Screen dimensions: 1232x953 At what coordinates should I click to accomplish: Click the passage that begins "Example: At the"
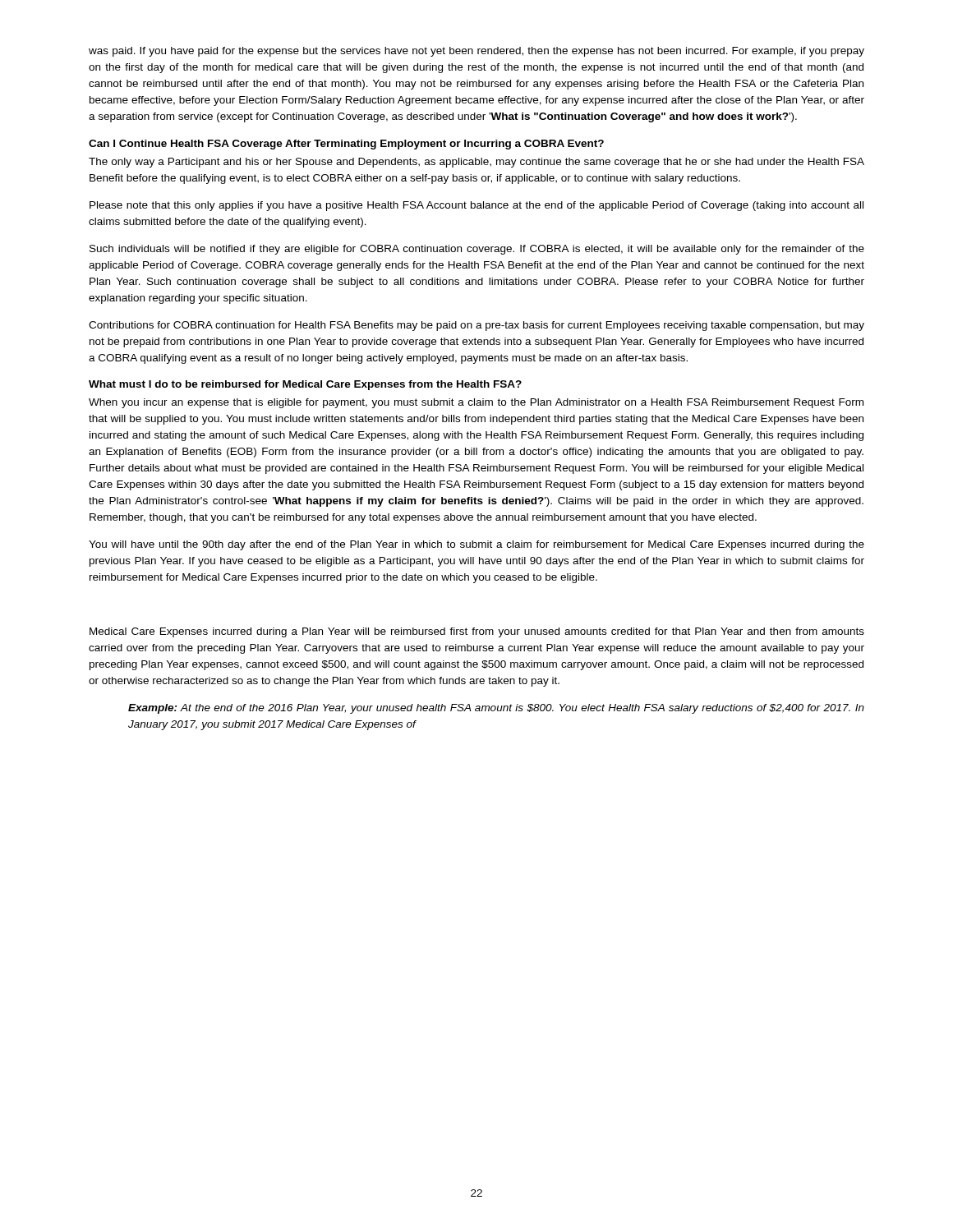(496, 716)
